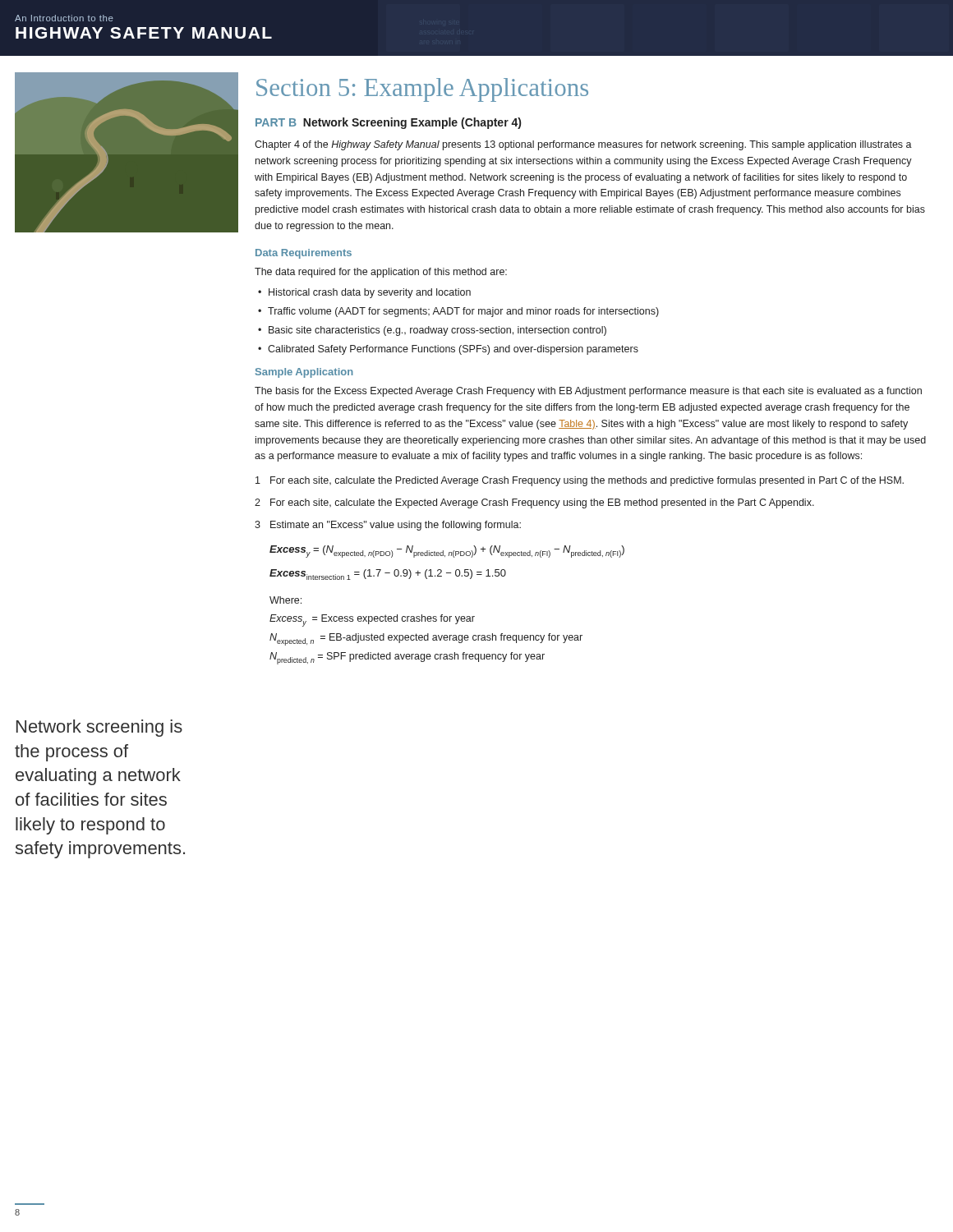Select the text block that says "Where: Excessy ="
The height and width of the screenshot is (1232, 953).
(x=426, y=629)
